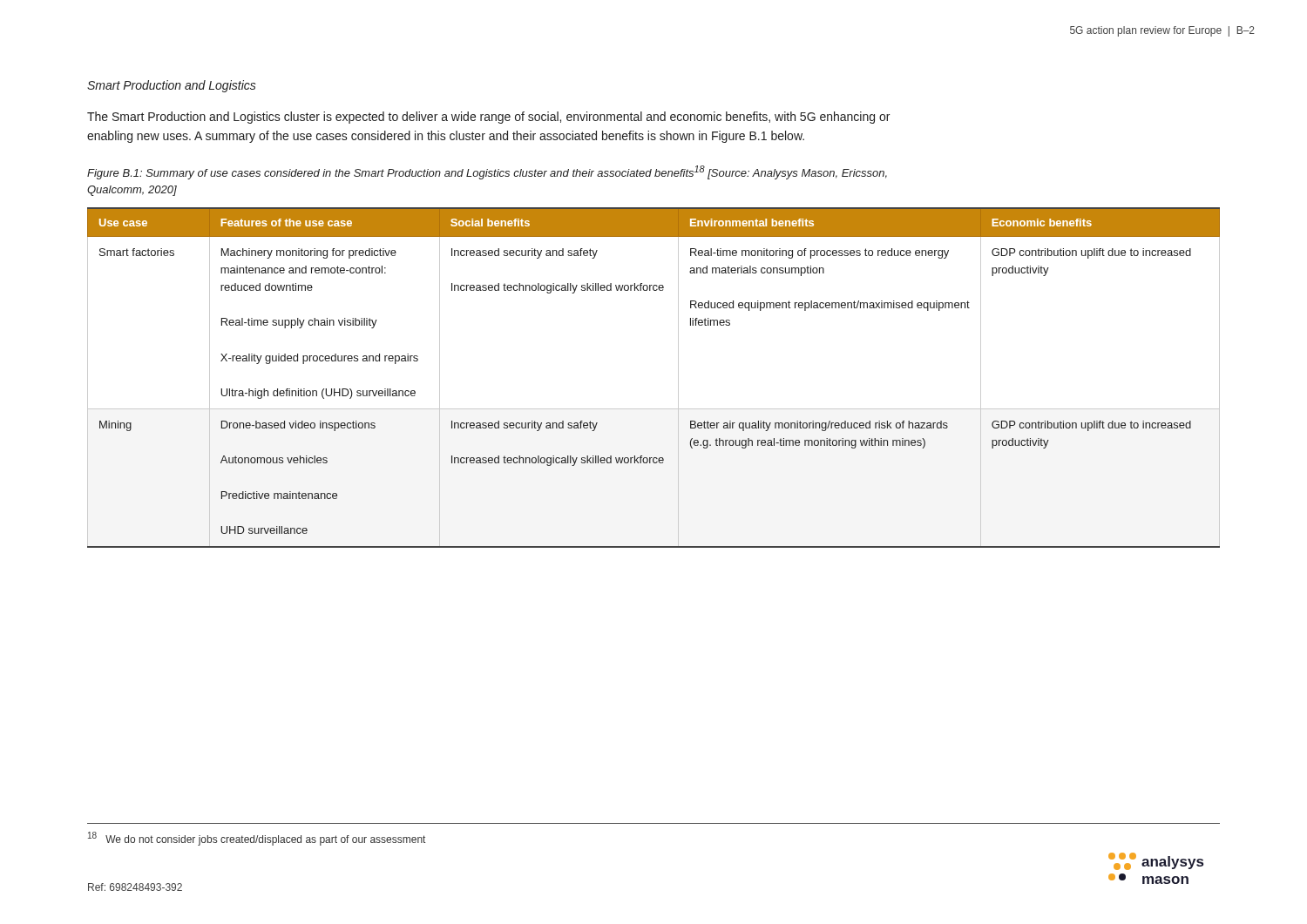Viewport: 1307px width, 924px height.
Task: Click a footnote
Action: click(256, 838)
